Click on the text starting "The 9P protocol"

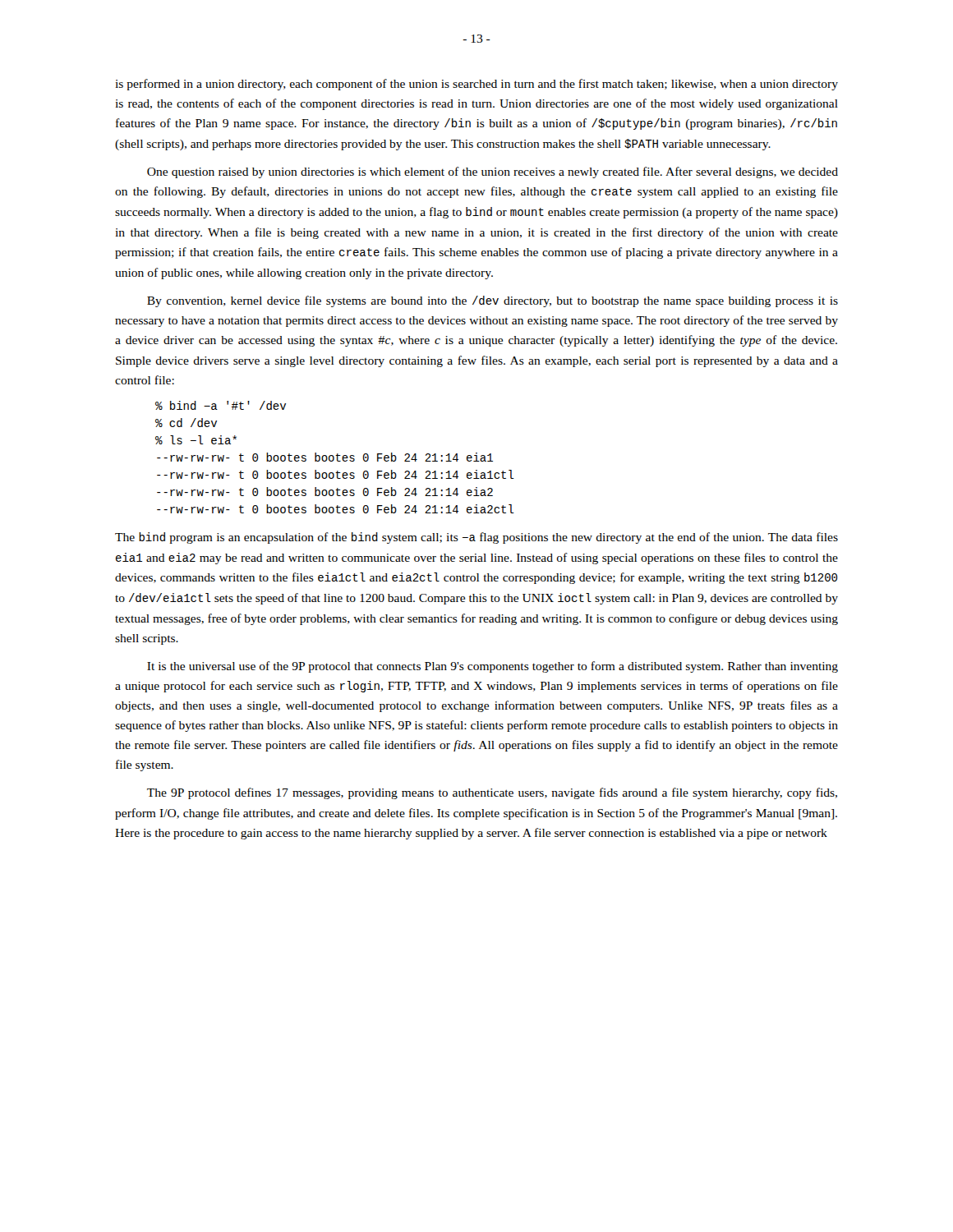click(476, 812)
